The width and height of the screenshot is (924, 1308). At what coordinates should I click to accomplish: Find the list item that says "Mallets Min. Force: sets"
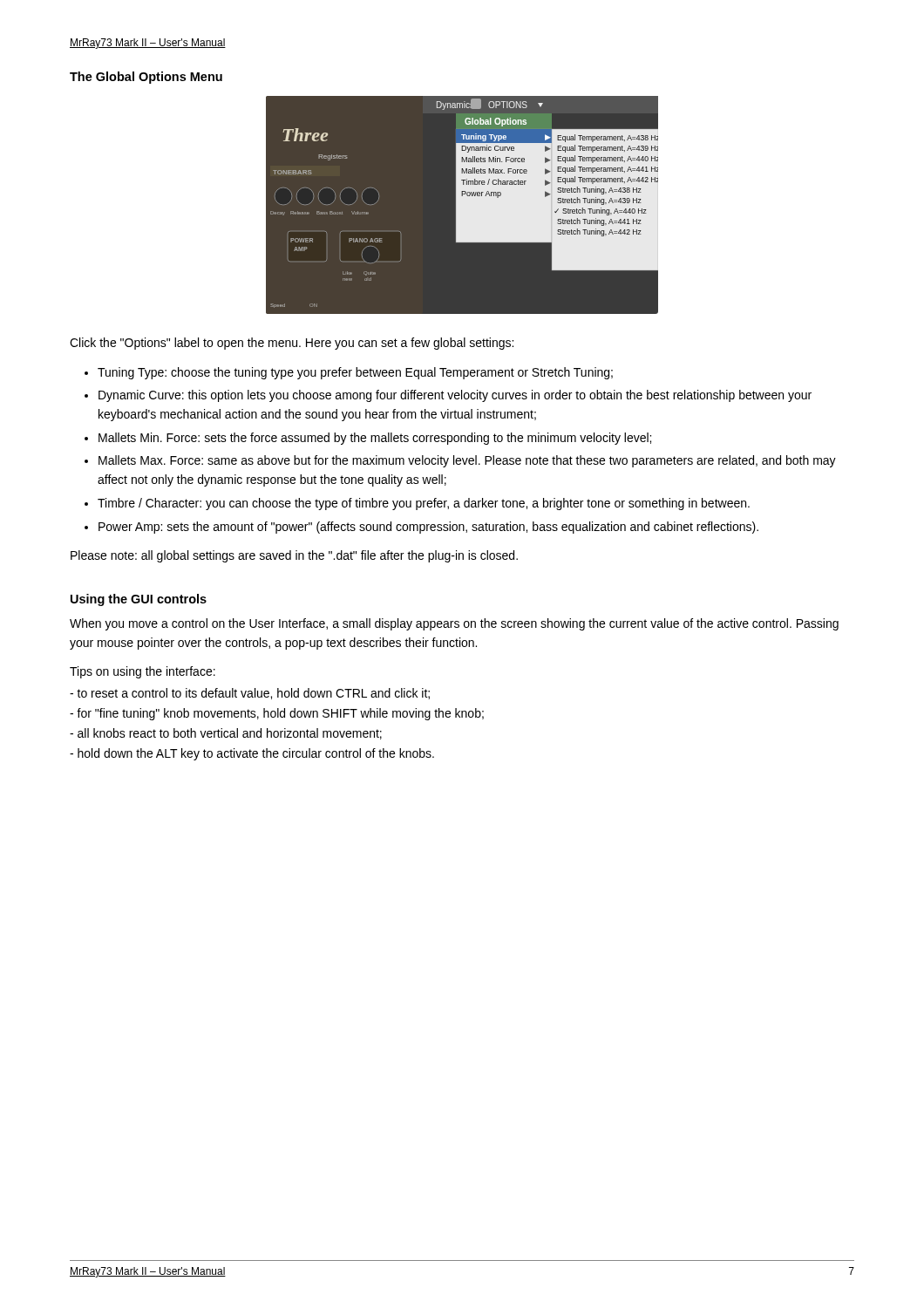point(375,438)
